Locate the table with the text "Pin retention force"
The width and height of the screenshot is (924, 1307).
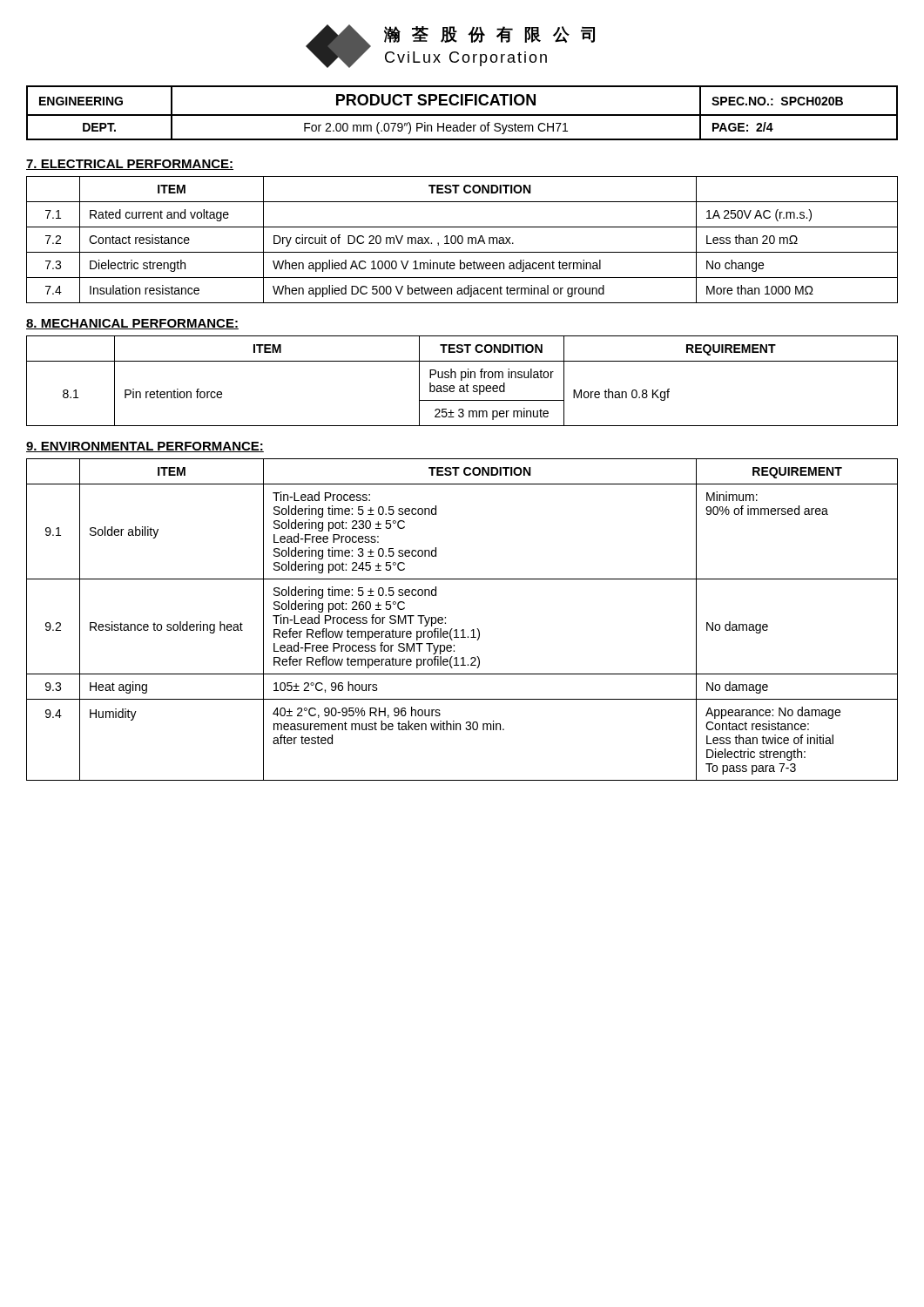462,381
